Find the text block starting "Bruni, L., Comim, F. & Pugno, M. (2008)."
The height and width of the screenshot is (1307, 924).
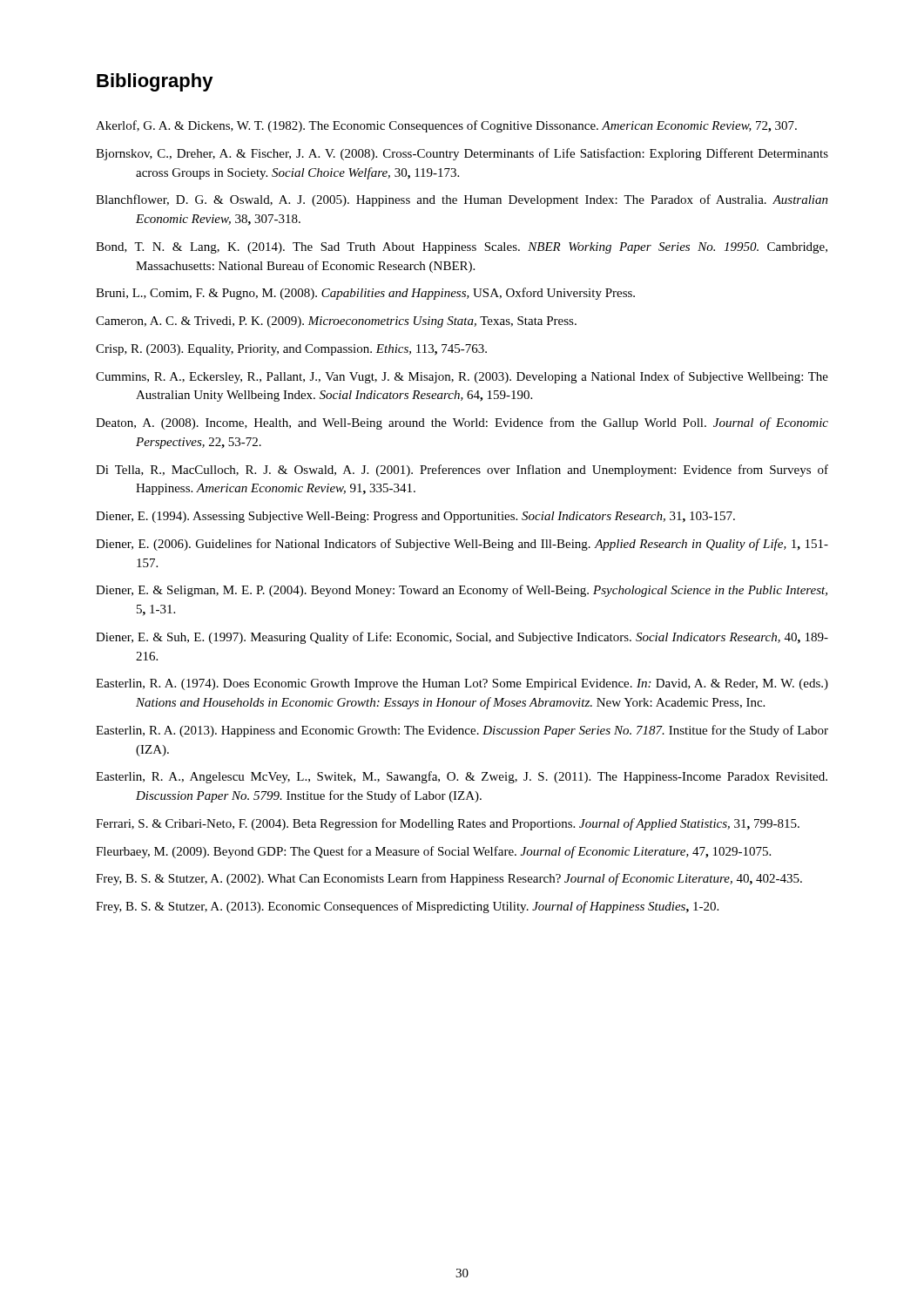(x=366, y=293)
